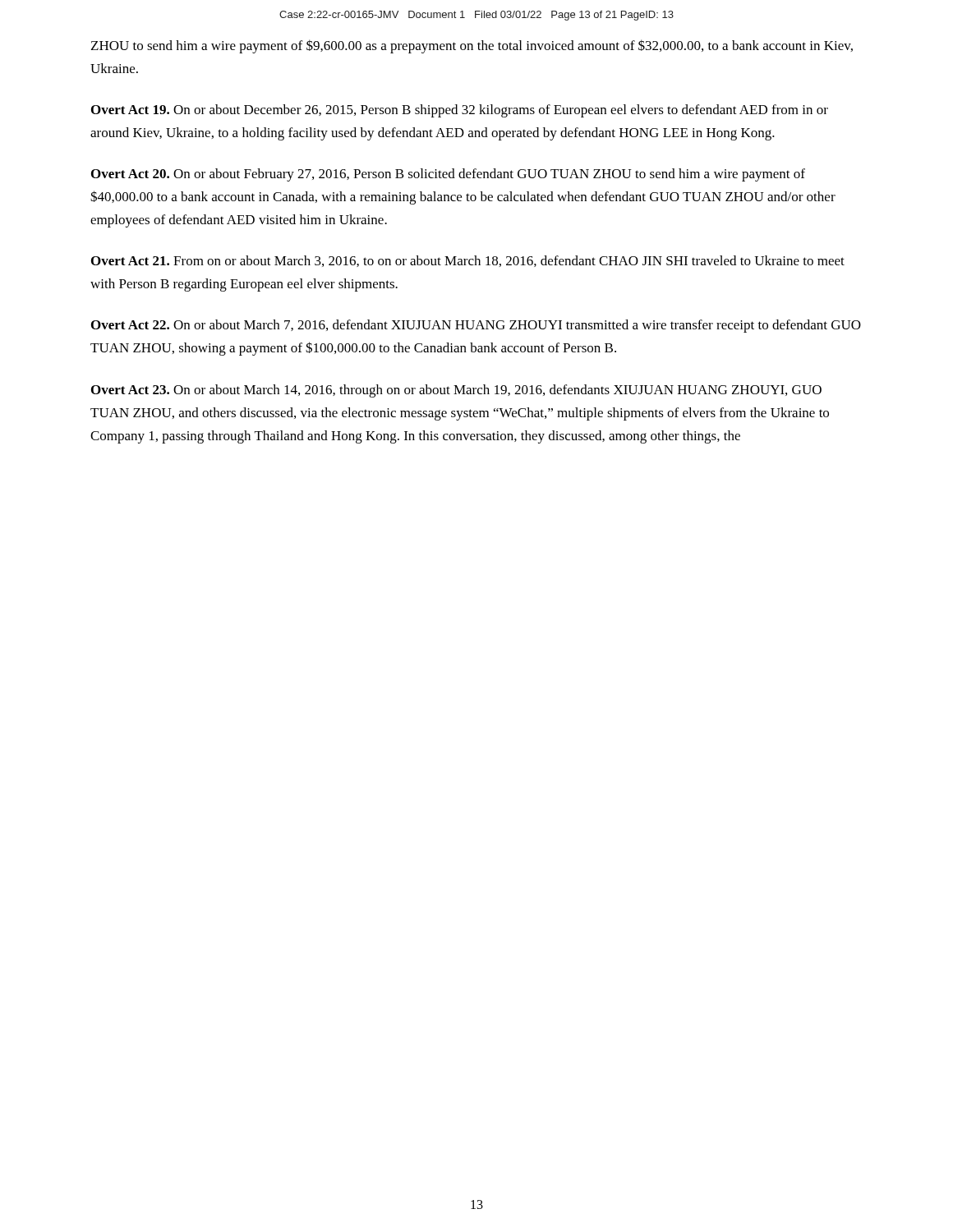Find the block on this page that starts "Overt Act 21. From on or about March"
Screen dimensions: 1232x953
tap(467, 273)
